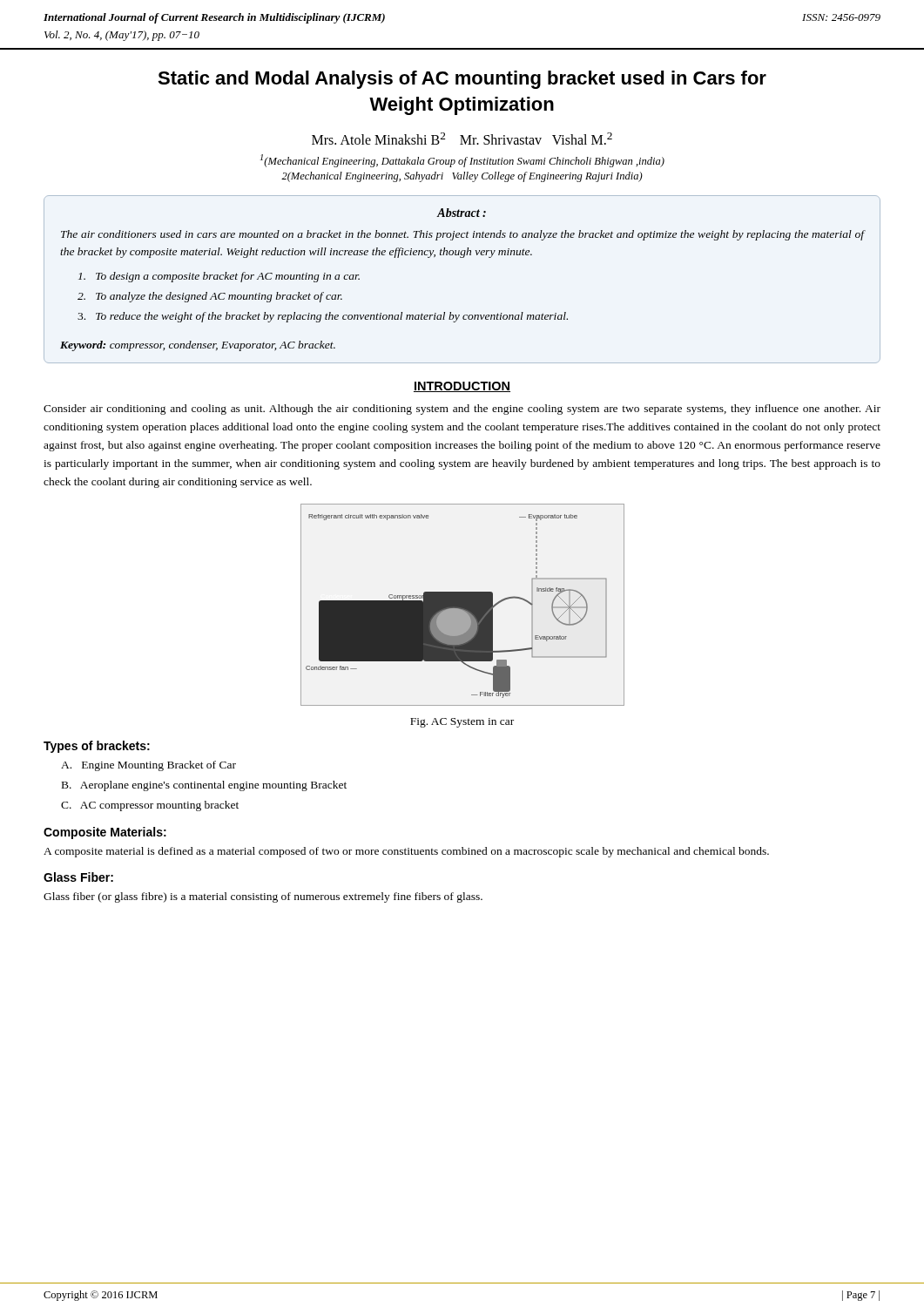Click on the list item that reads "C. AC compressor mounting"

[150, 804]
